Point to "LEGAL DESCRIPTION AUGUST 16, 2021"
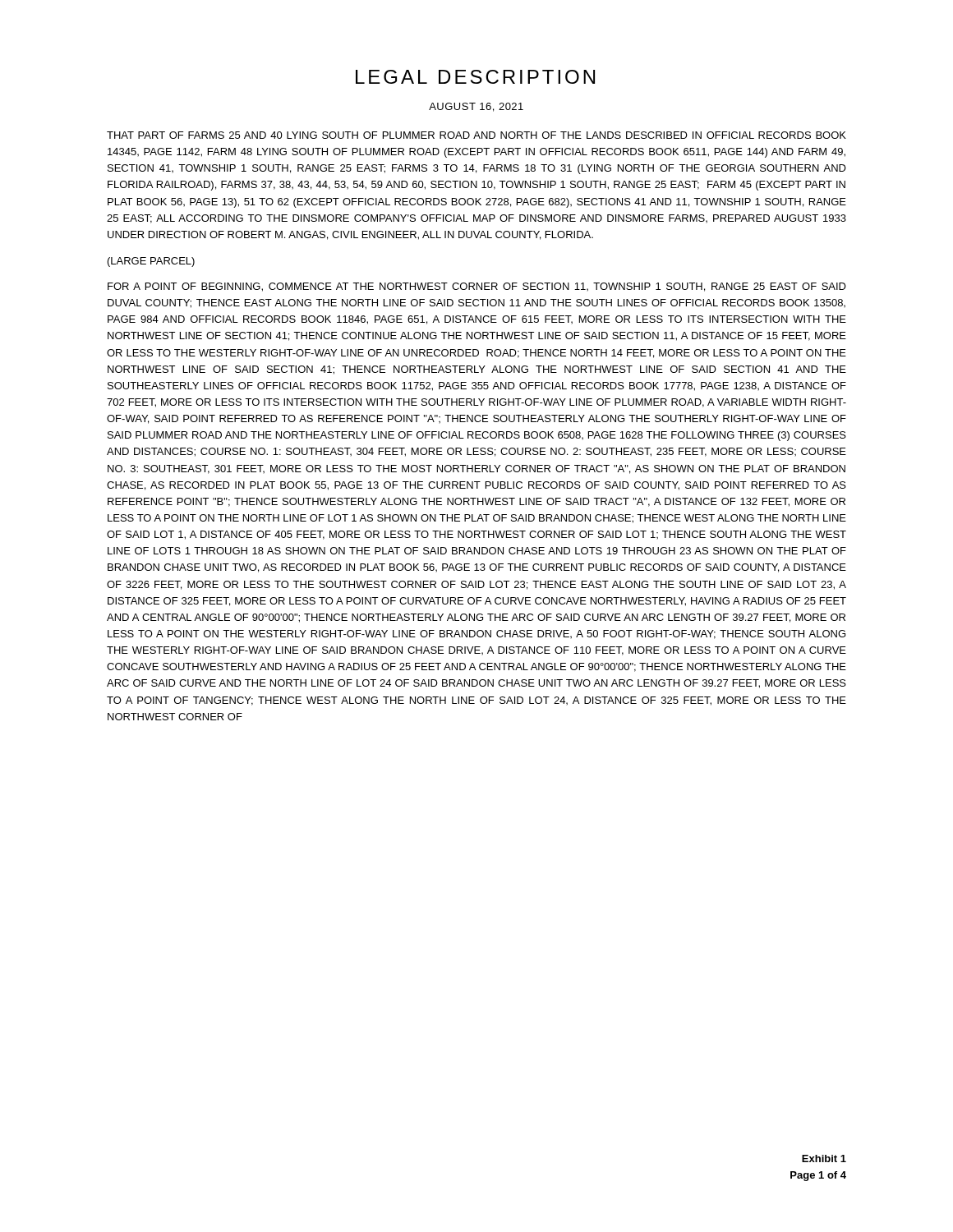953x1232 pixels. [x=476, y=89]
